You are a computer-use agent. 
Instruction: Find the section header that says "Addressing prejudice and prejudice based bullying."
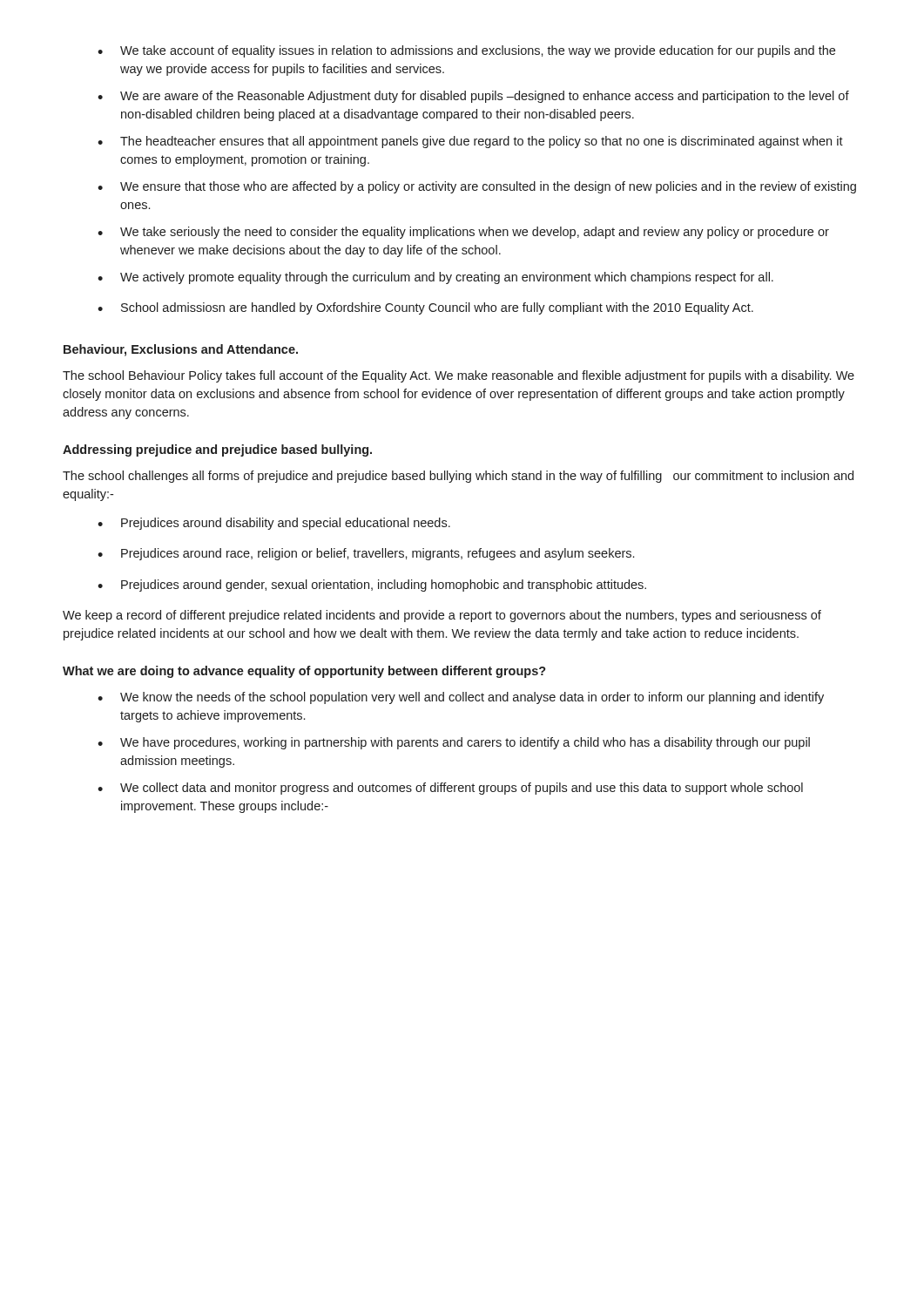[x=218, y=449]
